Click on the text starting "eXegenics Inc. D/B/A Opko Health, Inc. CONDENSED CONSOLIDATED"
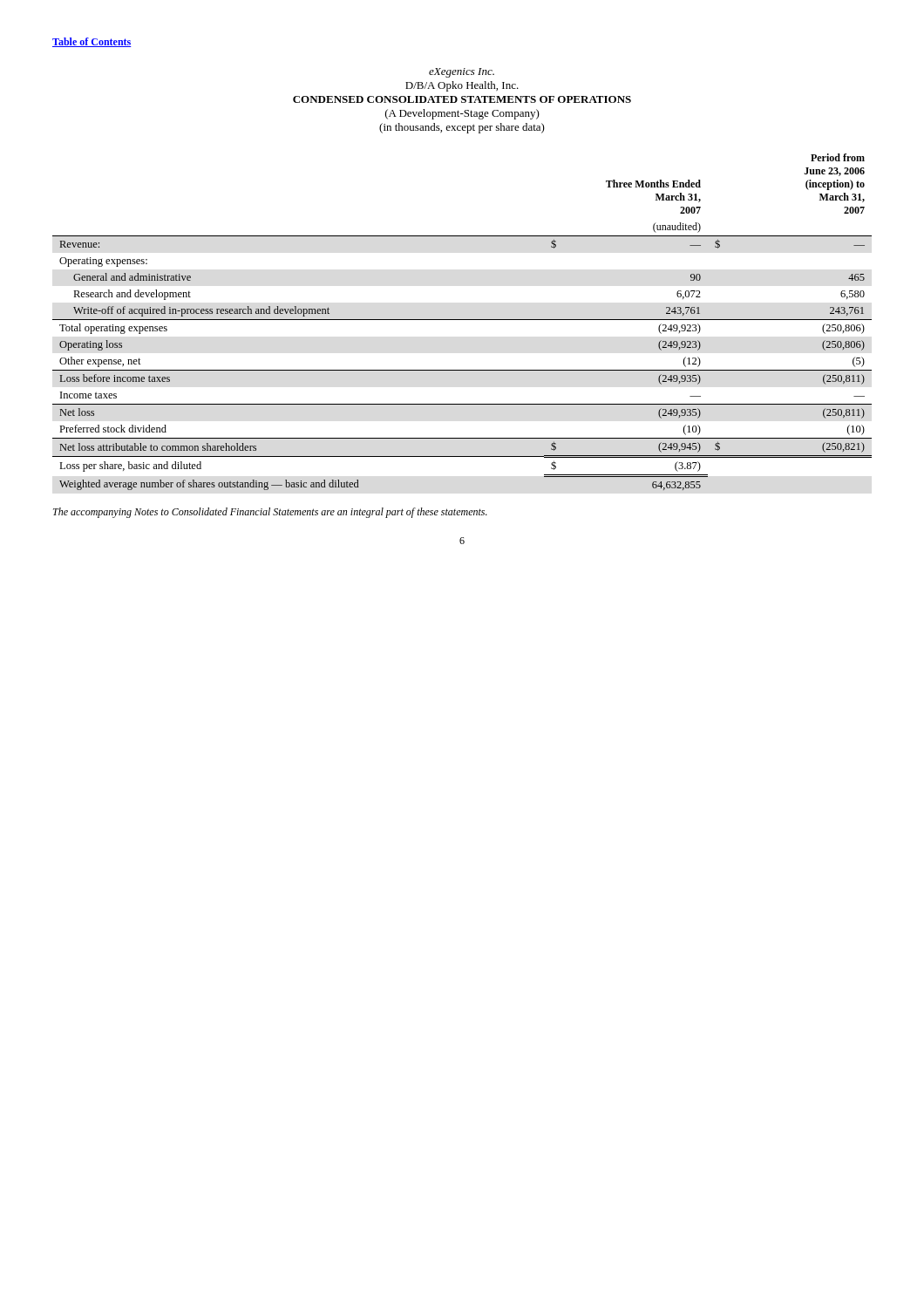924x1308 pixels. [462, 99]
